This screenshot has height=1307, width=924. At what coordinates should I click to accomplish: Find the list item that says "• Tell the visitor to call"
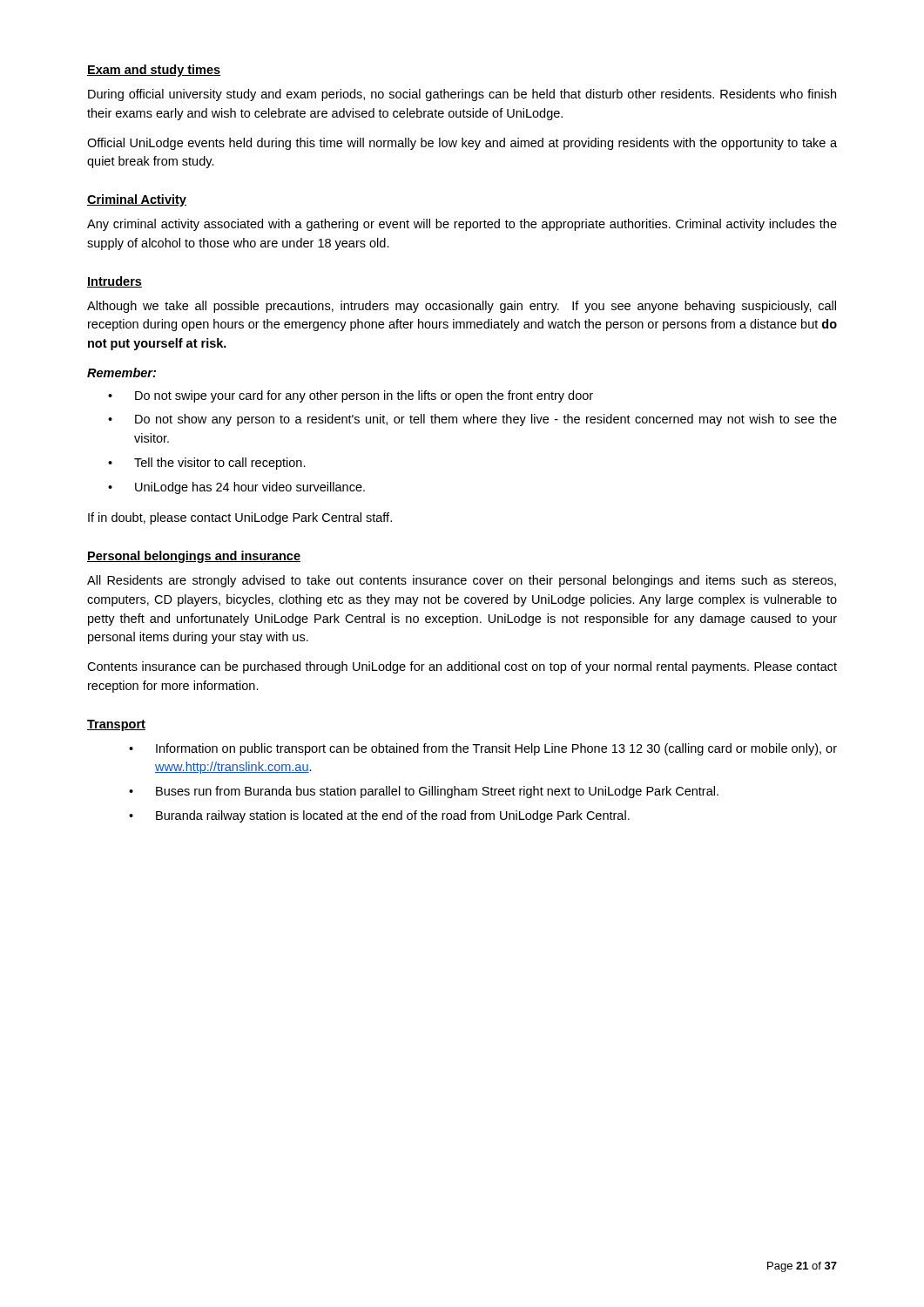coord(207,464)
